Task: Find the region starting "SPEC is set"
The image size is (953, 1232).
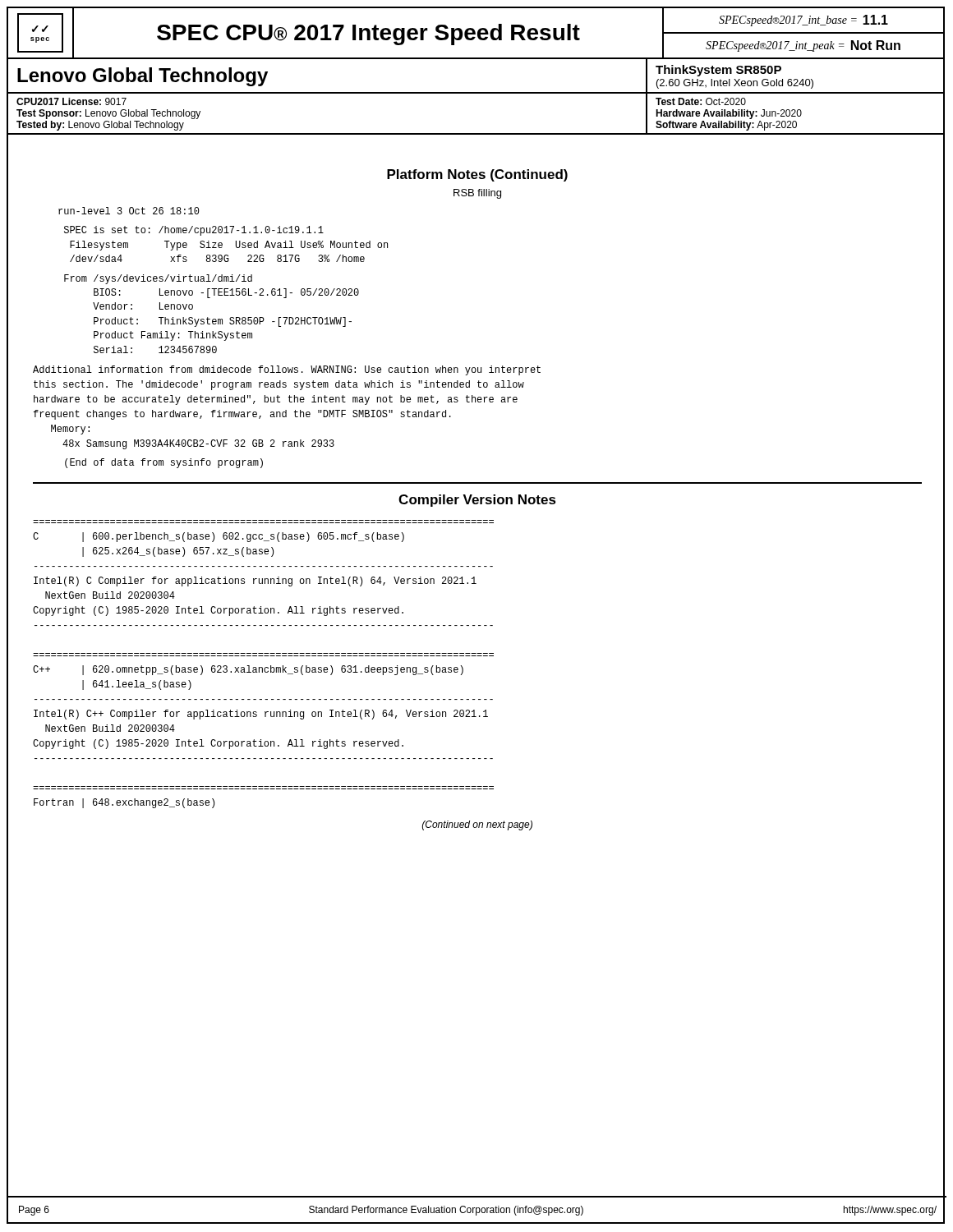Action: tap(223, 245)
